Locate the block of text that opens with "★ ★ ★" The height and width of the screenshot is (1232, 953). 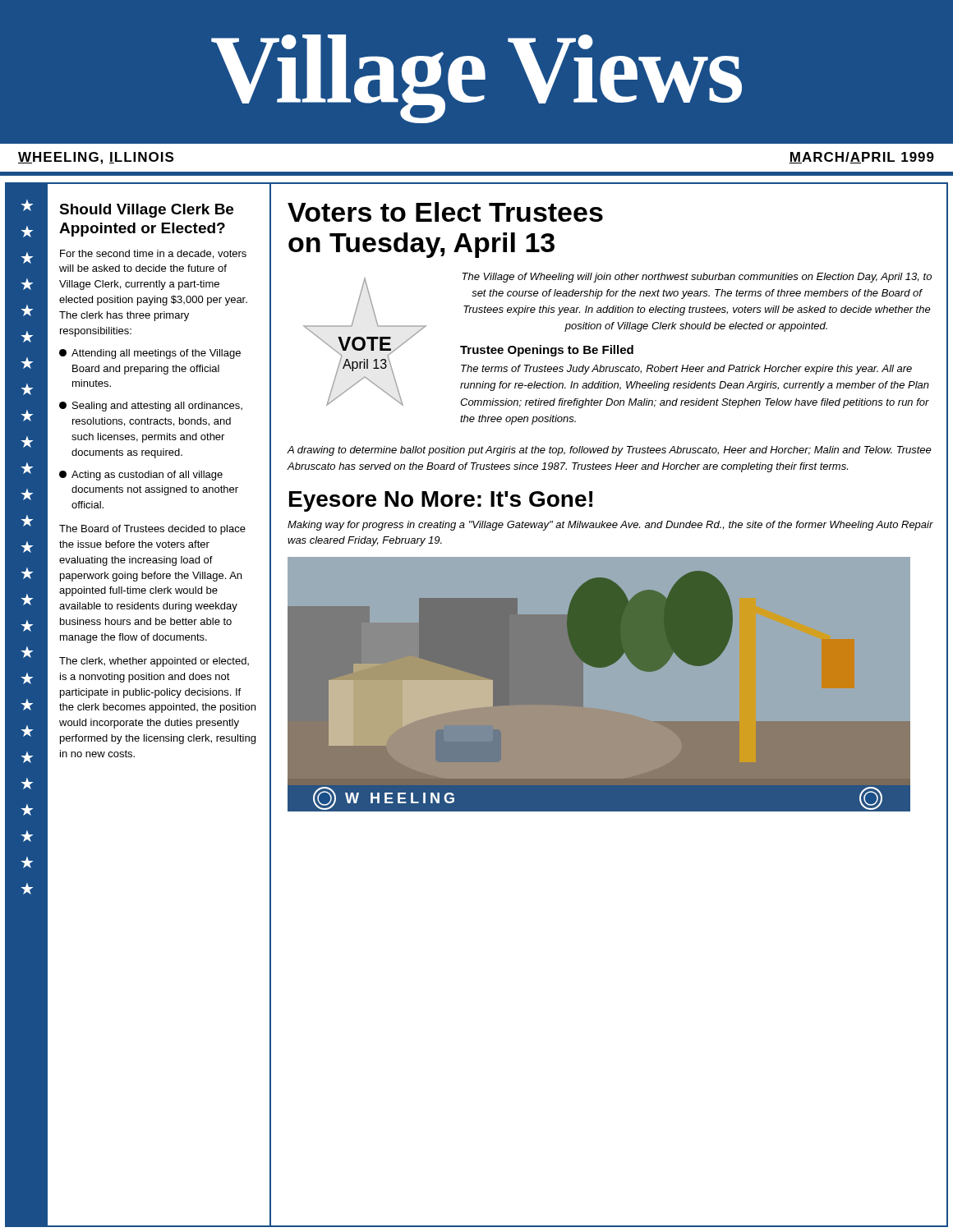[27, 547]
